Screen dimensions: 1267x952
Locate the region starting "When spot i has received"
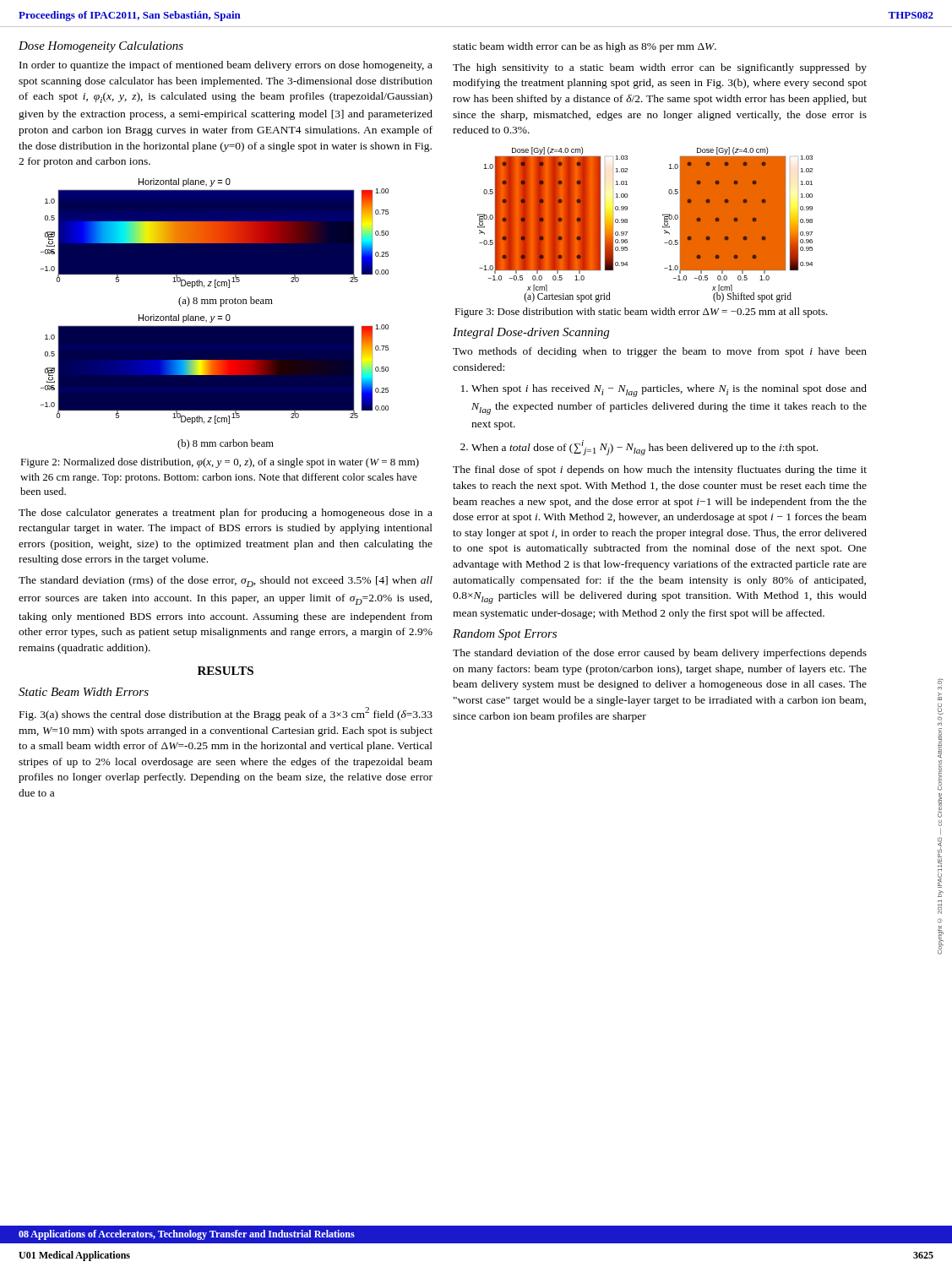click(x=669, y=406)
